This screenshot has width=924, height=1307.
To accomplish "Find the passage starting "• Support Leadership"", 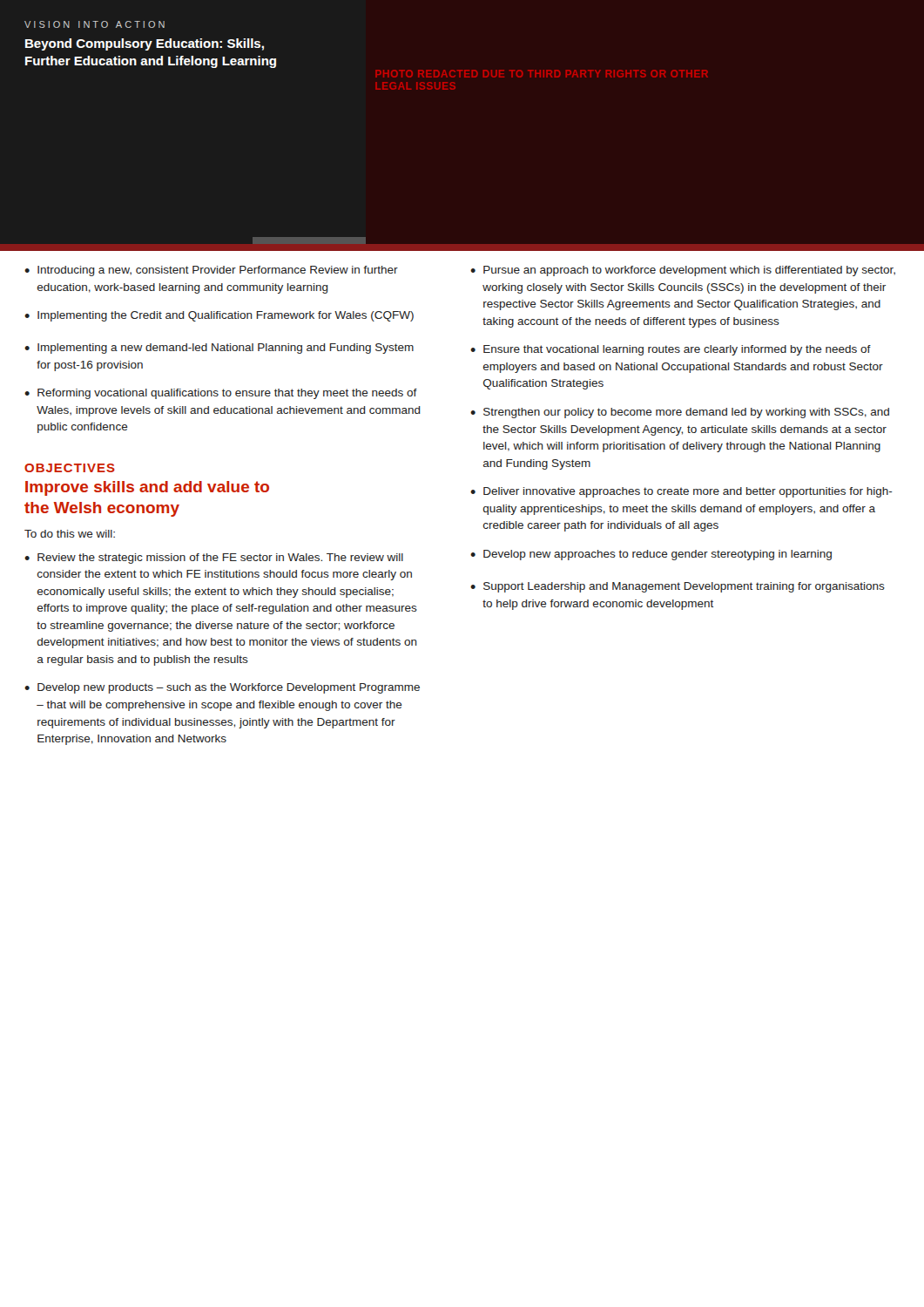I will (684, 595).
